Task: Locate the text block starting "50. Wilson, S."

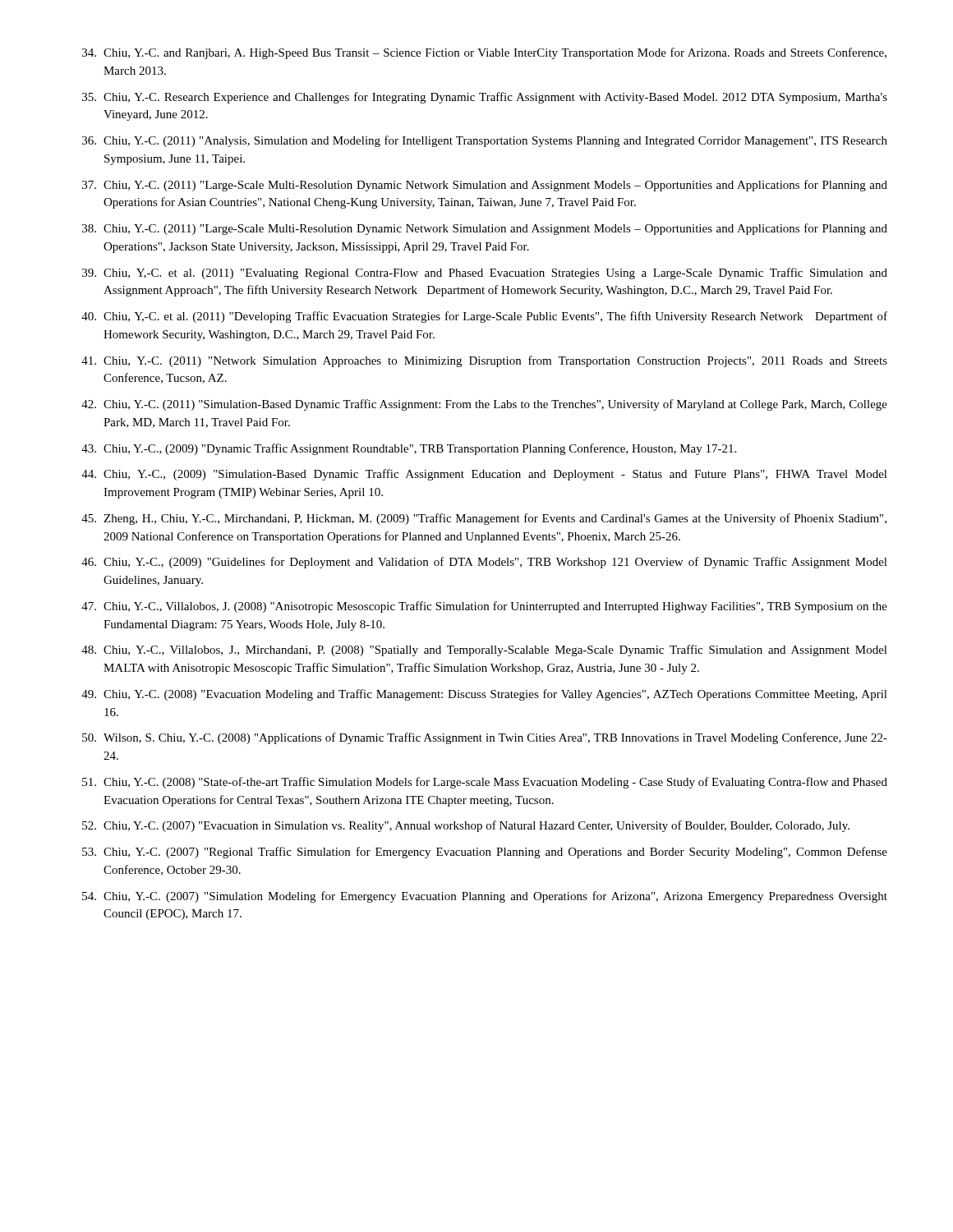Action: pos(476,747)
